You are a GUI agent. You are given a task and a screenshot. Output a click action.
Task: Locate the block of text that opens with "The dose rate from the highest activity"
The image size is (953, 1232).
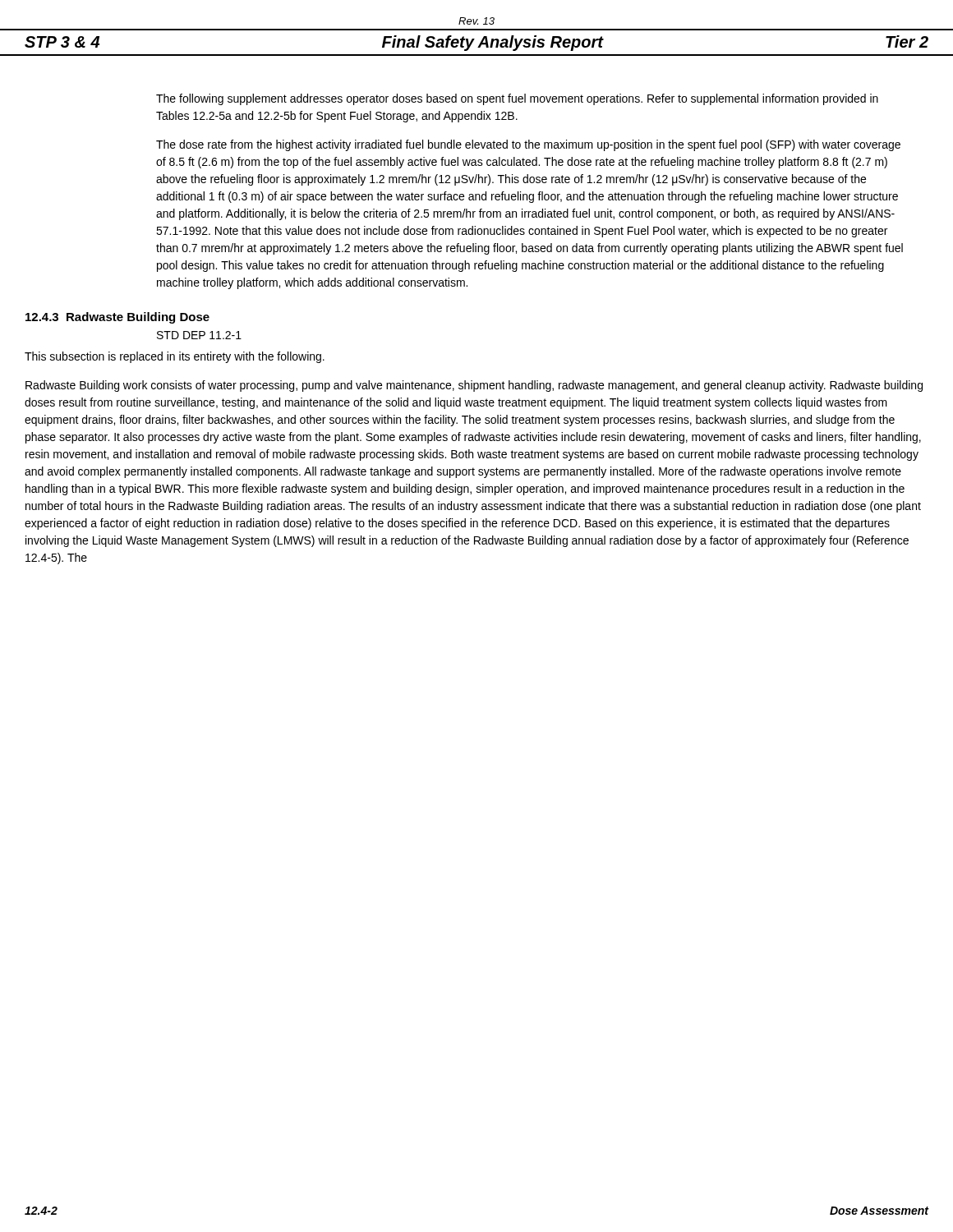click(530, 214)
